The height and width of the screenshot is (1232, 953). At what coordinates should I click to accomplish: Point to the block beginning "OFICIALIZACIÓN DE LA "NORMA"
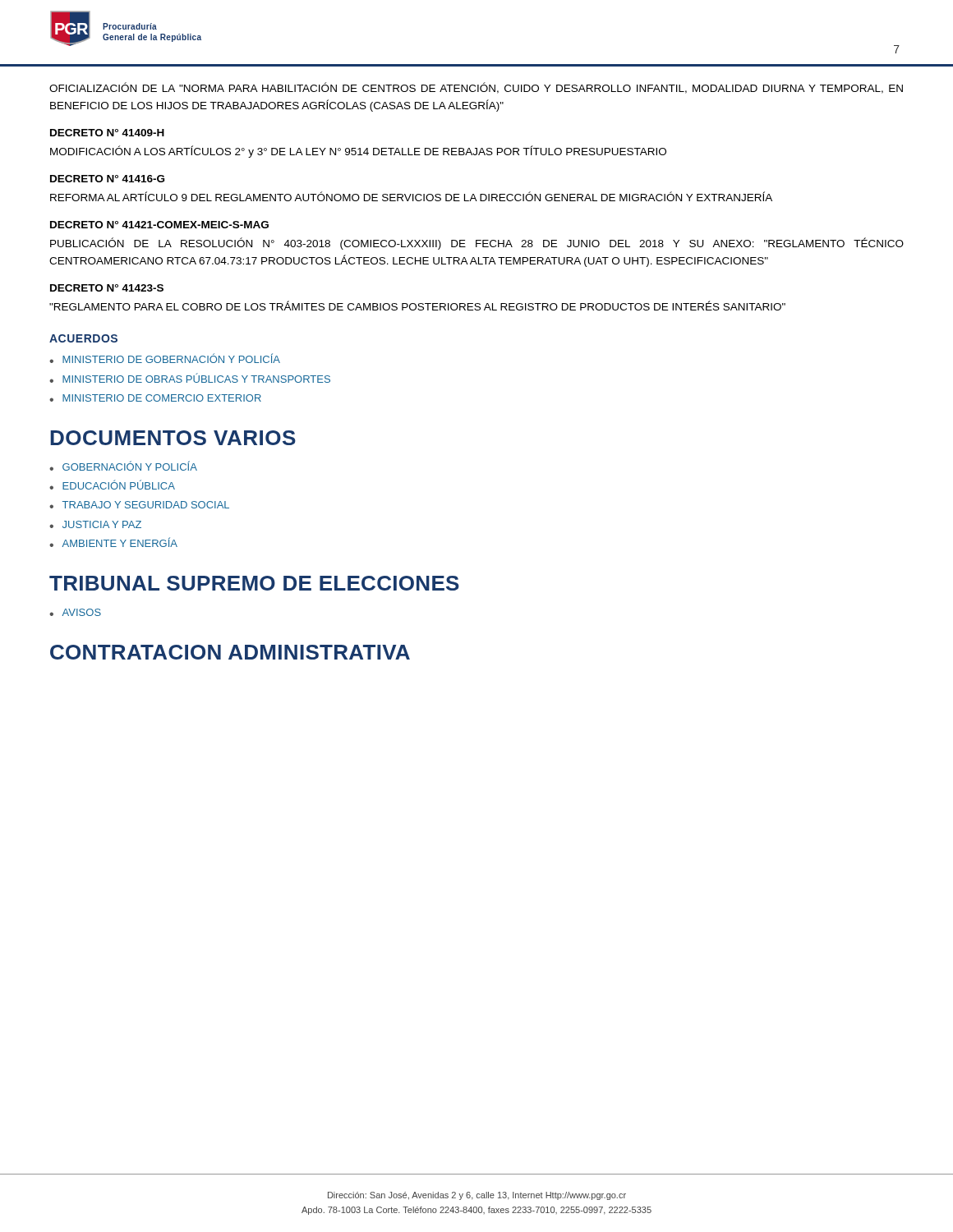(x=476, y=97)
